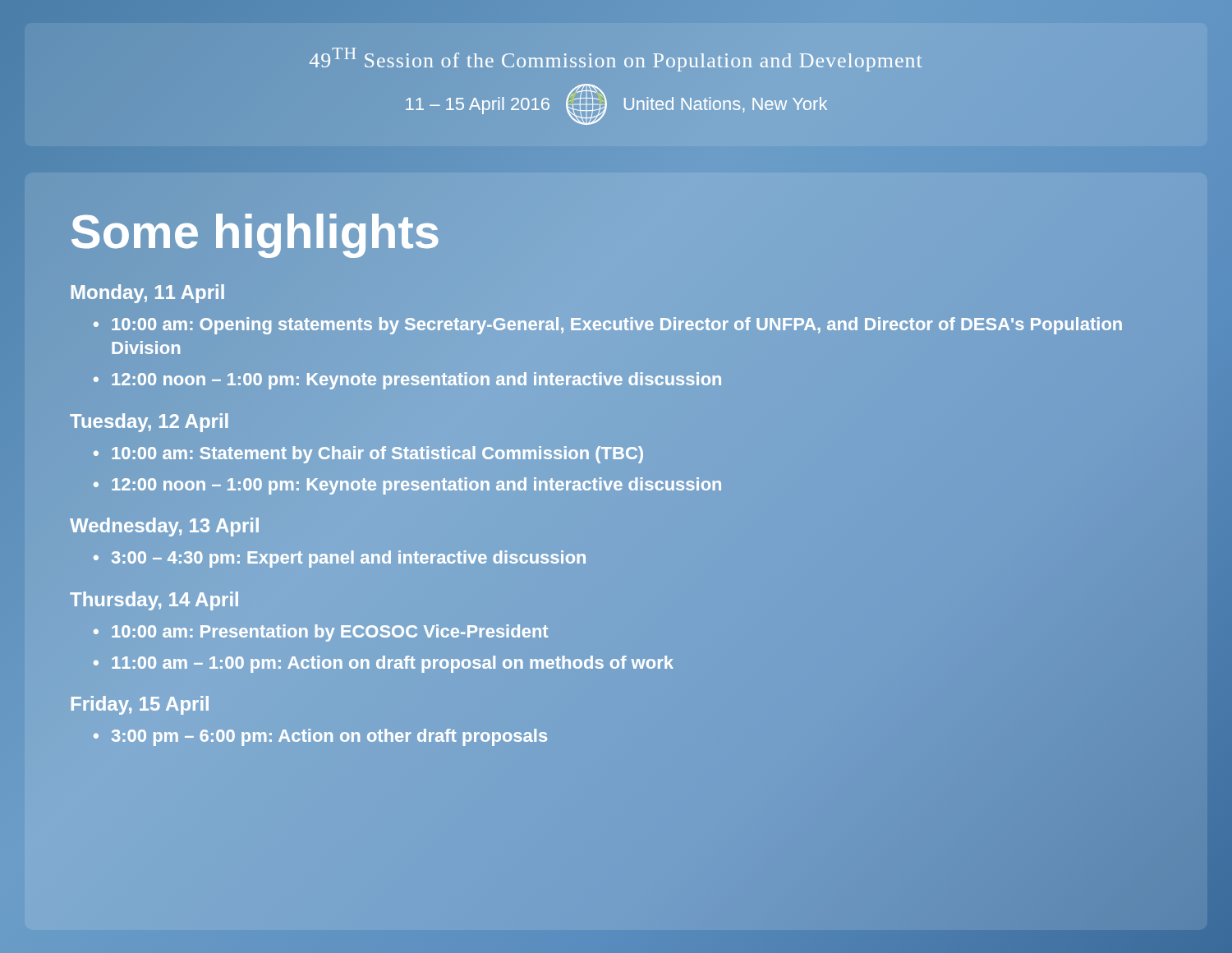Image resolution: width=1232 pixels, height=953 pixels.
Task: Navigate to the passage starting "3:00 – 4:30 pm: Expert panel and interactive"
Action: tap(340, 559)
